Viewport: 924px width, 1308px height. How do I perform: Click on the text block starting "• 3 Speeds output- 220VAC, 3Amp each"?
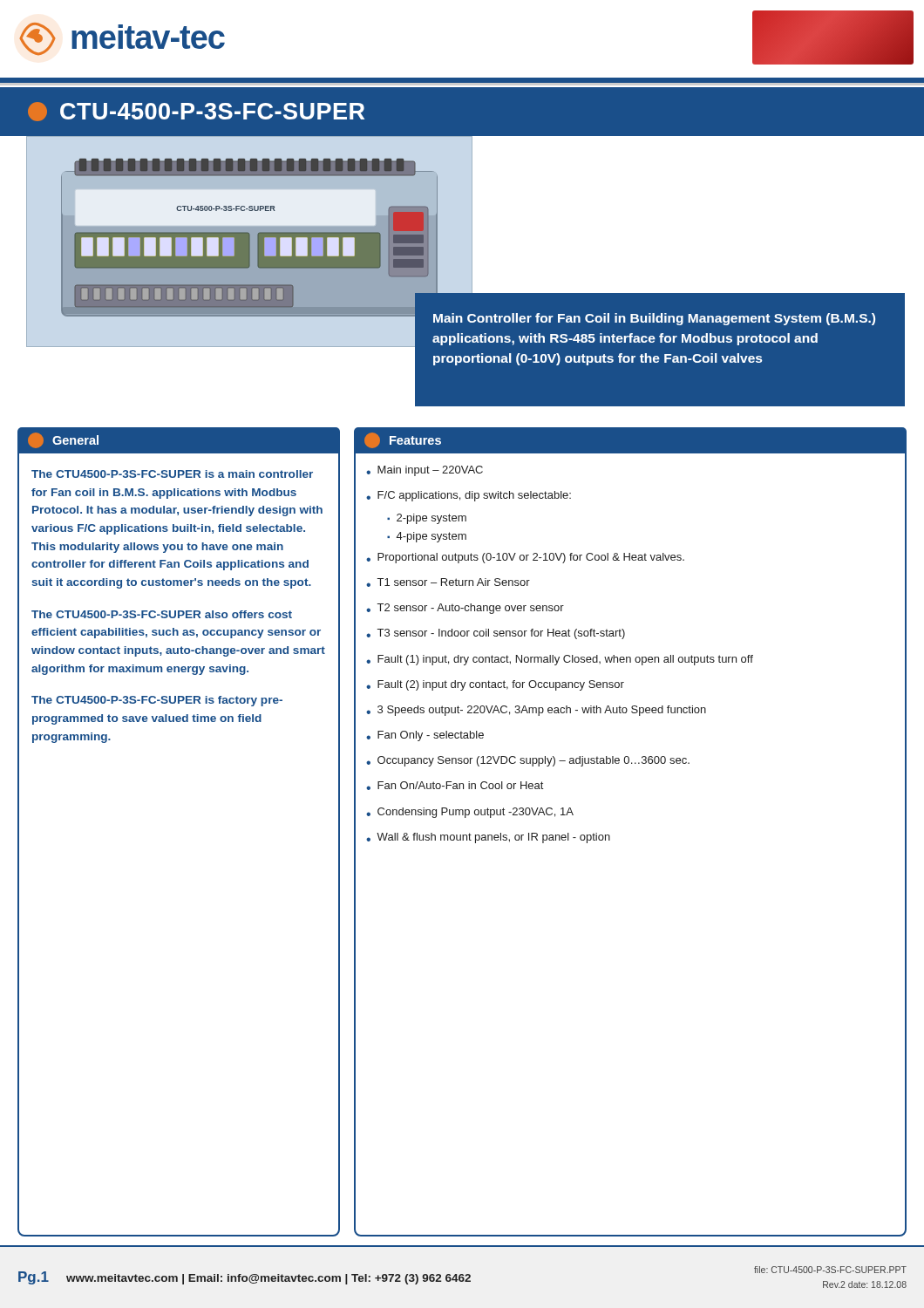point(536,712)
